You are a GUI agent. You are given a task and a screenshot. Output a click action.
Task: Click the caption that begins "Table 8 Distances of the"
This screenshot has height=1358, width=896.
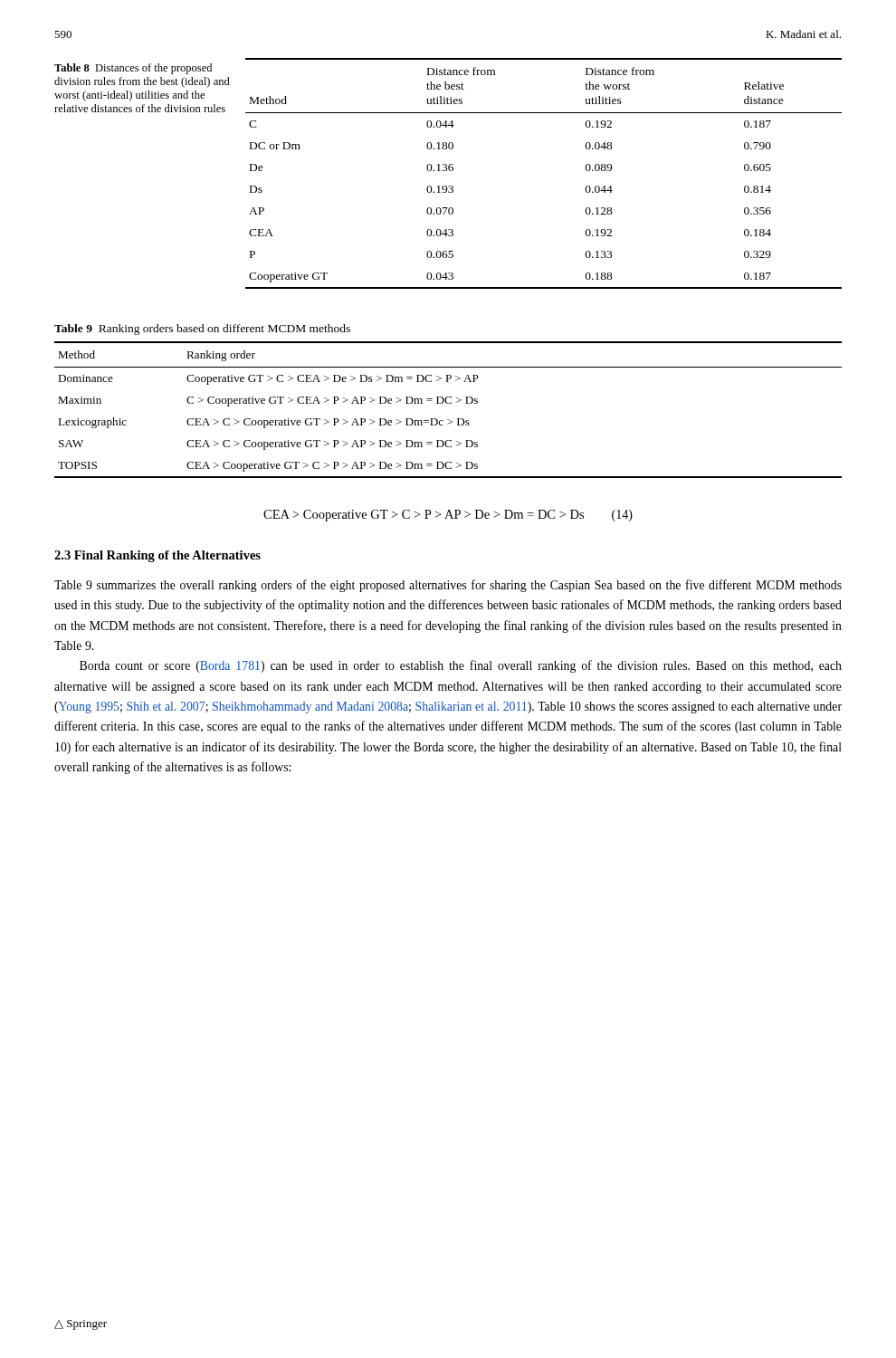(142, 88)
